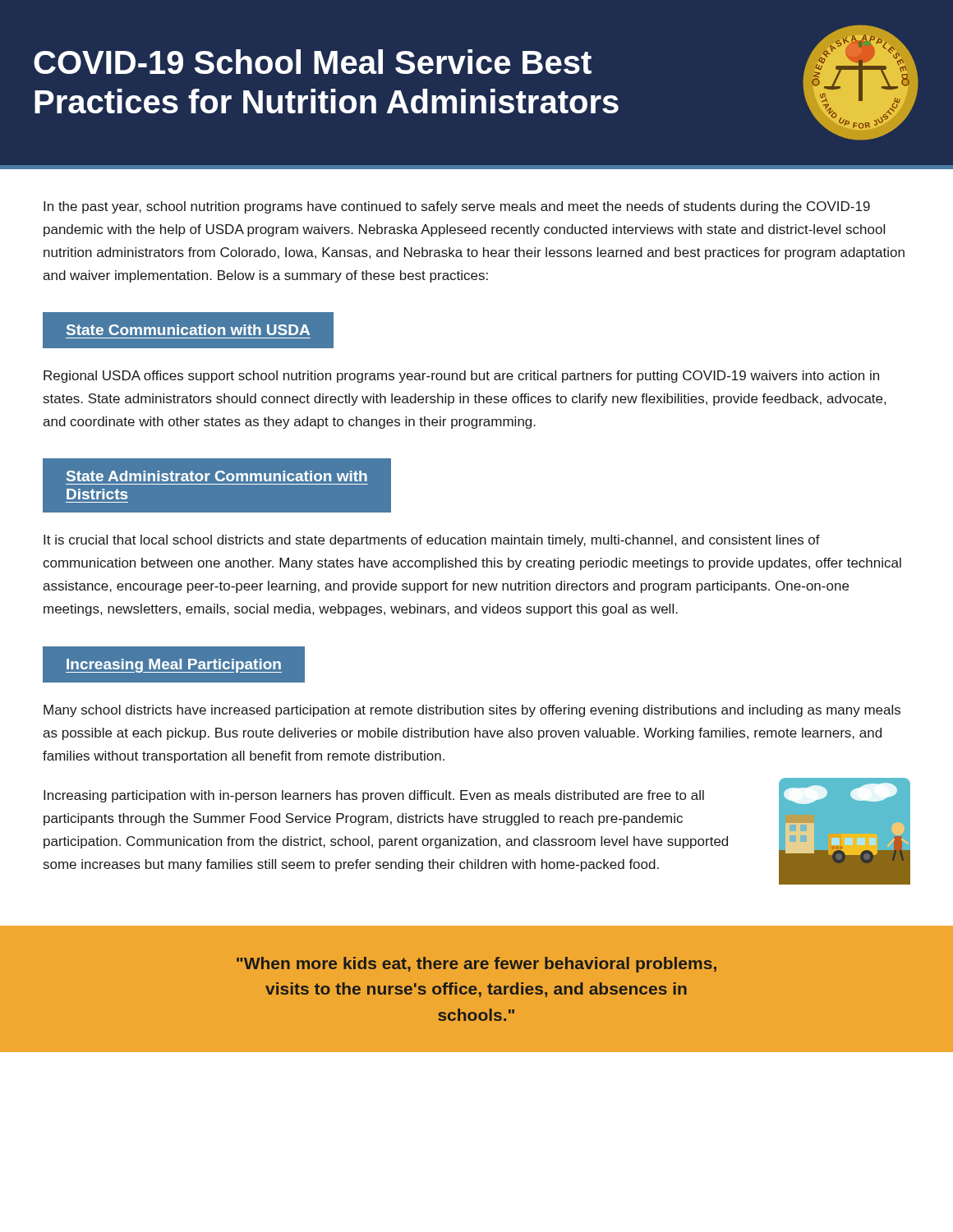Select the illustration
This screenshot has height=1232, width=953.
(845, 831)
